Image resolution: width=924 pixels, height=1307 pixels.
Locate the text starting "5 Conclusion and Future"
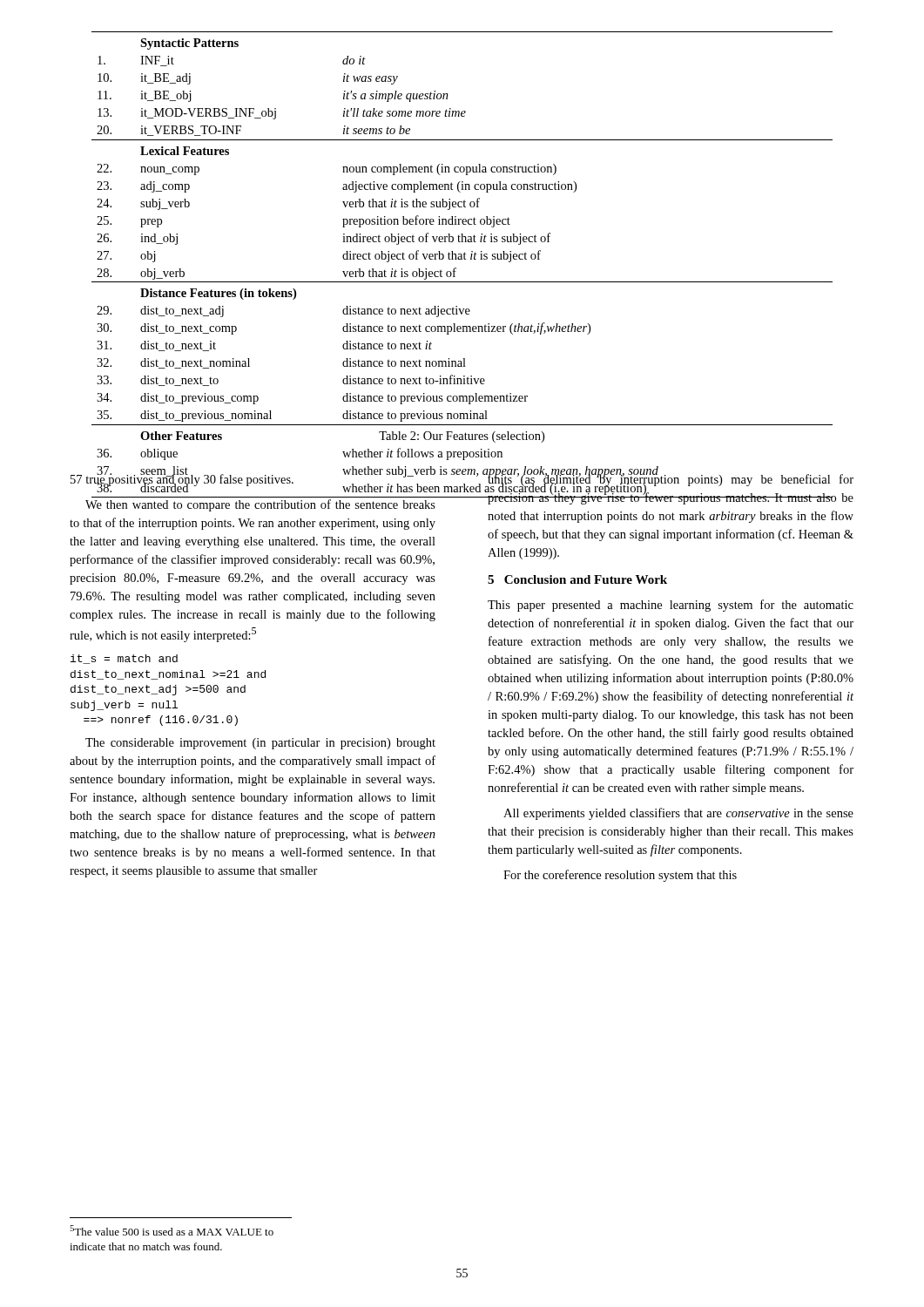click(577, 580)
